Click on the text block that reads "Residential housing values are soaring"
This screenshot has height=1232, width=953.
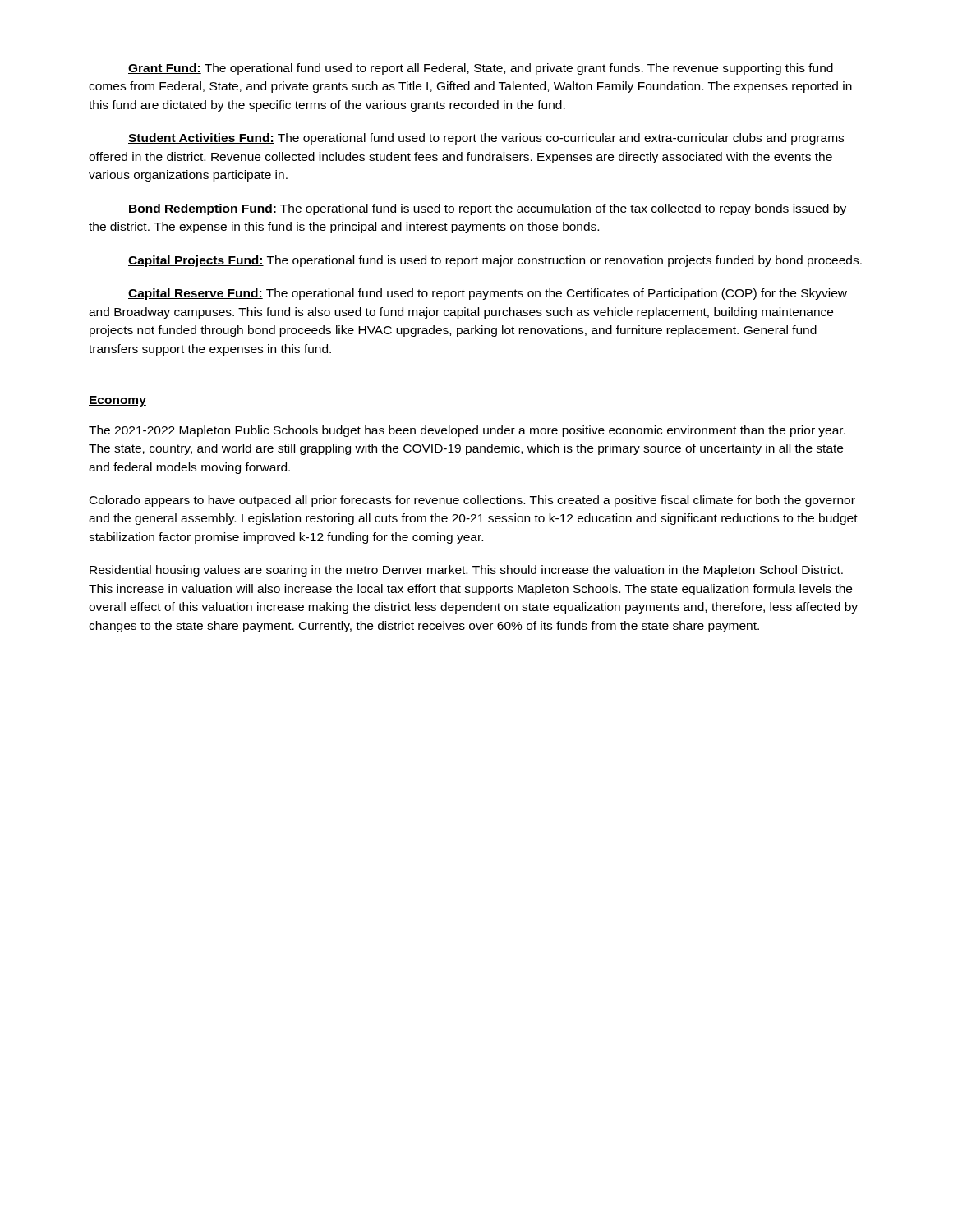coord(473,598)
